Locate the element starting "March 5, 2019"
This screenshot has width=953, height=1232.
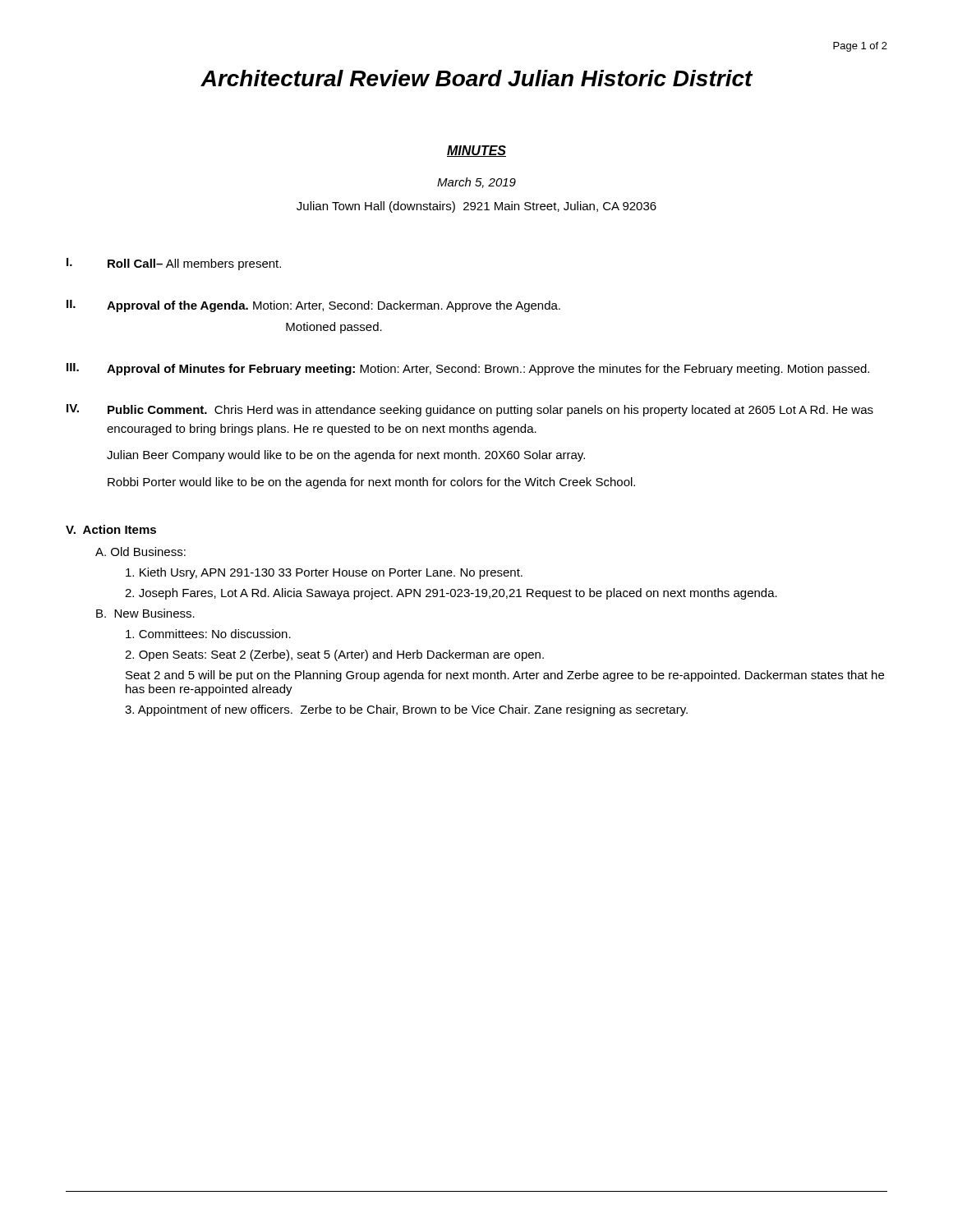click(476, 182)
